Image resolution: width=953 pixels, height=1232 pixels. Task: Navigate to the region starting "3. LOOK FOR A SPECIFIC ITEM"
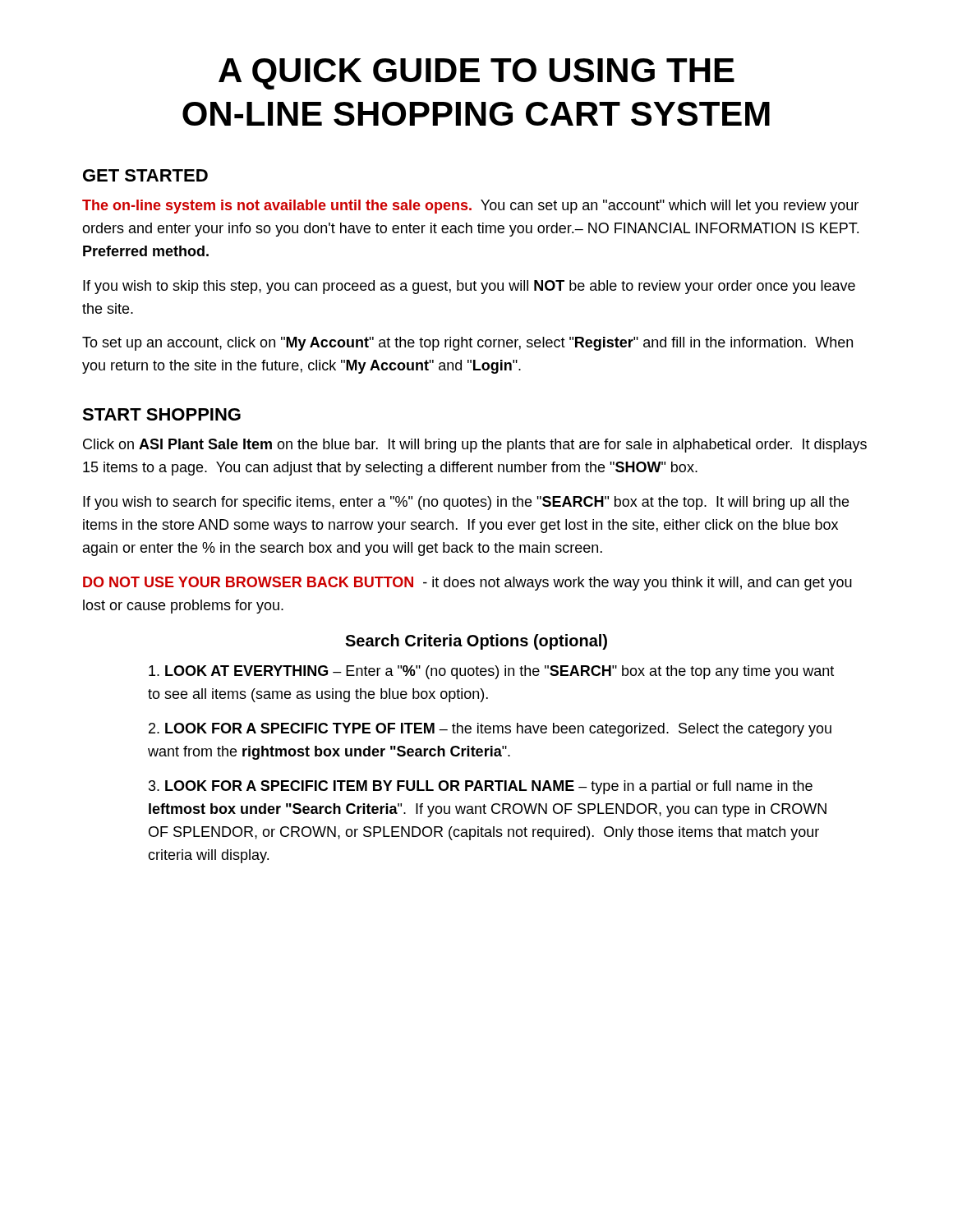[x=488, y=820]
